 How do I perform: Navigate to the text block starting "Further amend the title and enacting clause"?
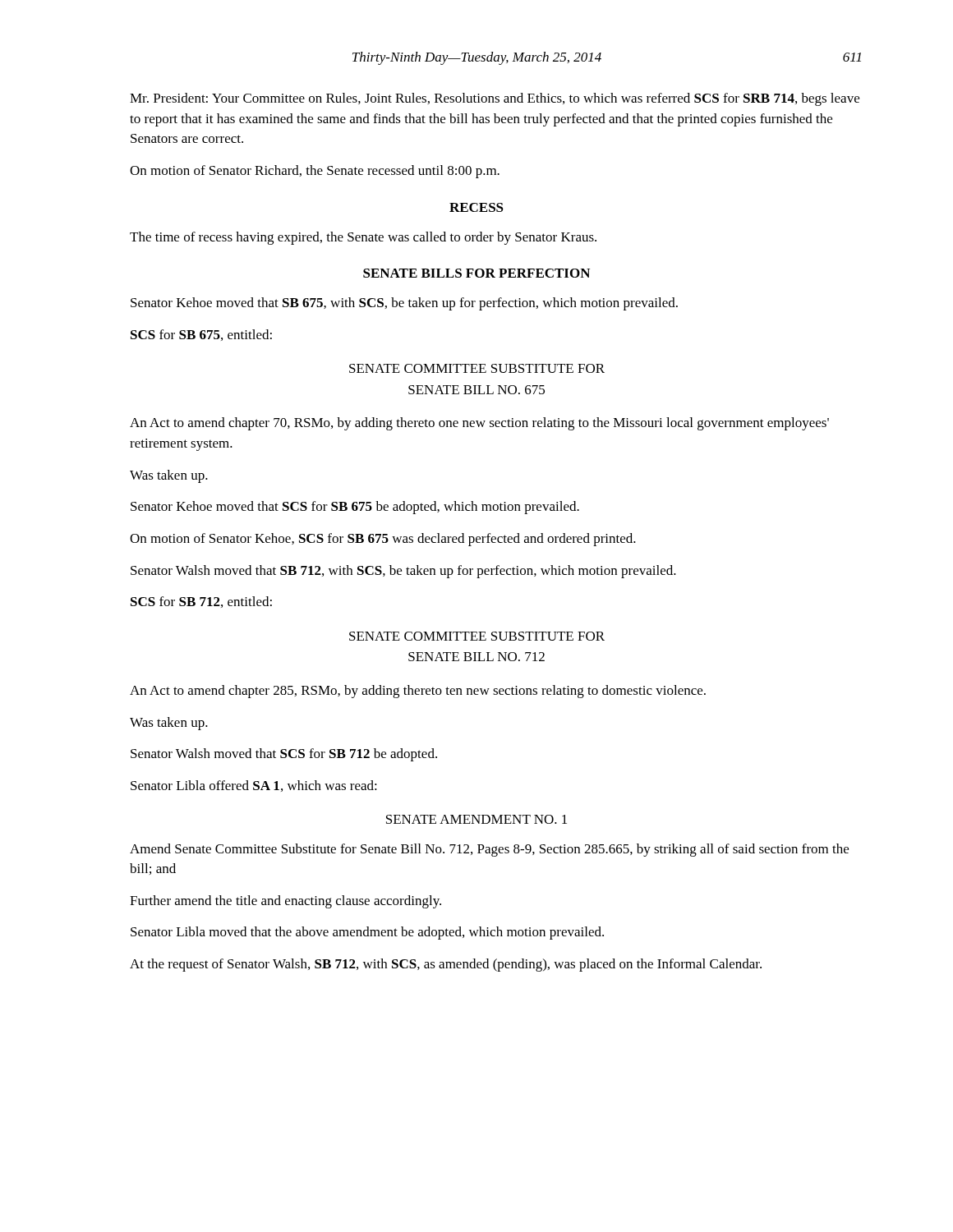286,900
